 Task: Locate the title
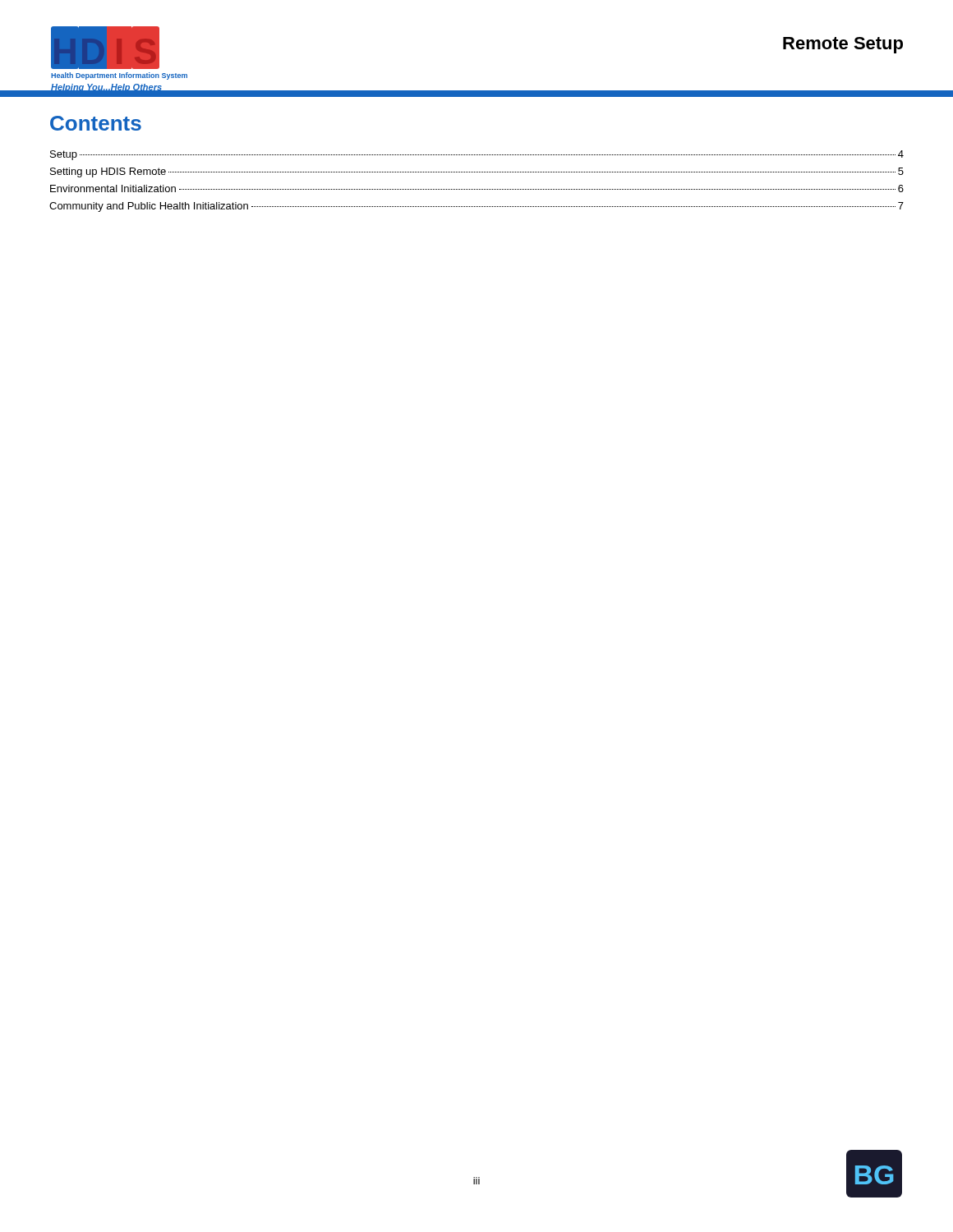pyautogui.click(x=96, y=123)
